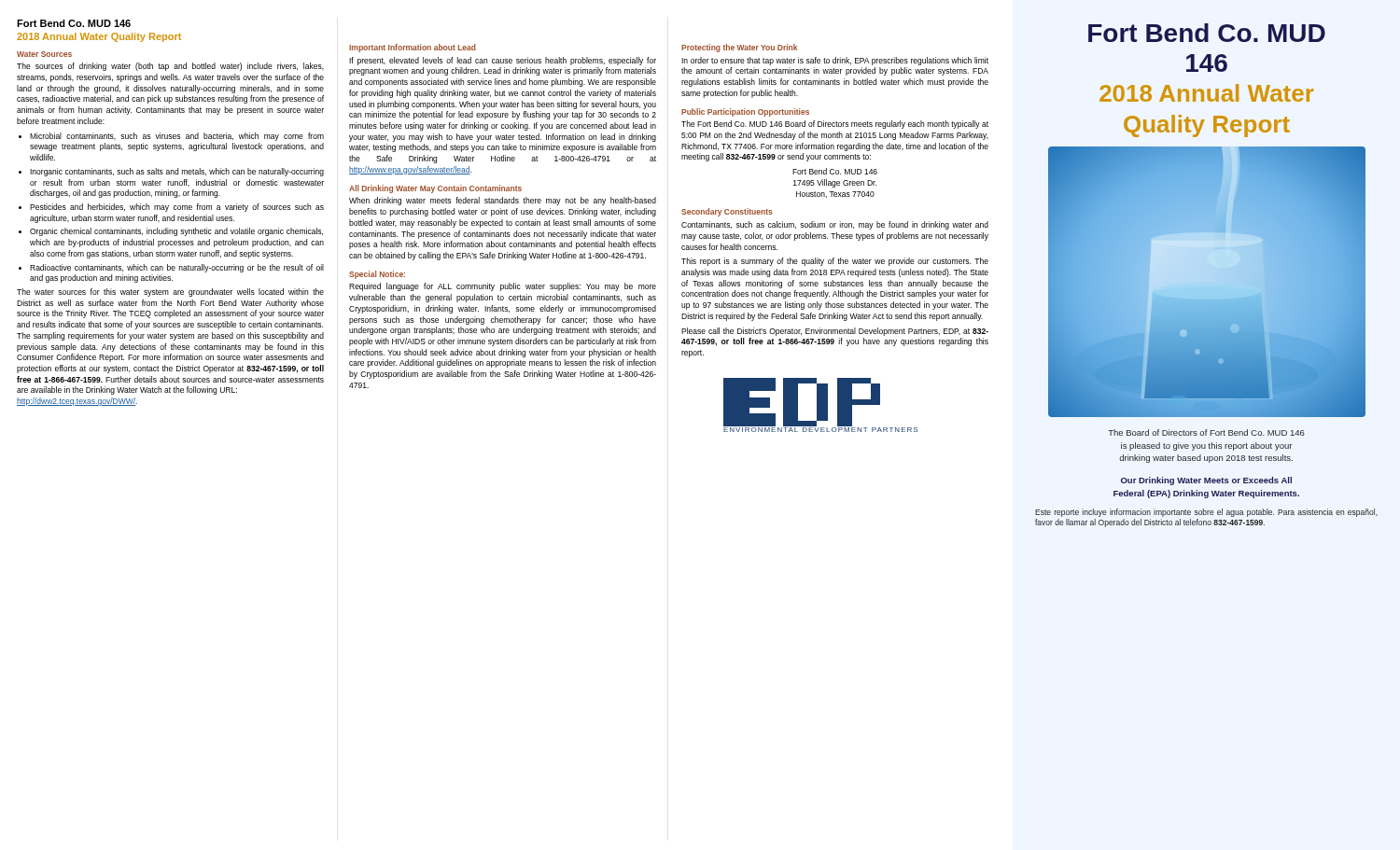Point to the section header beginning "Protecting the Water You"

[x=739, y=48]
